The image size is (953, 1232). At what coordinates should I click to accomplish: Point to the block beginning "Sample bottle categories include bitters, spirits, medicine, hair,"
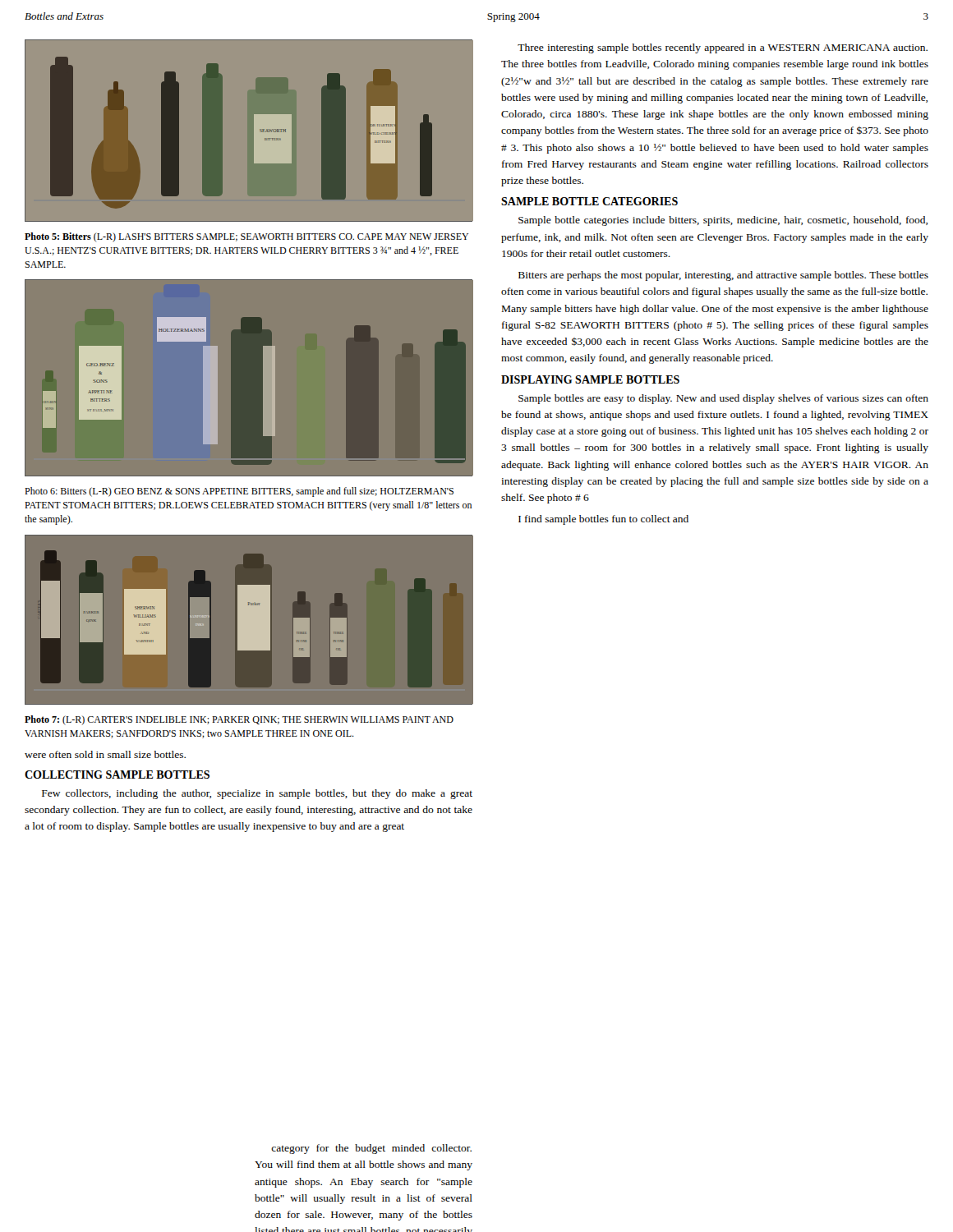[715, 289]
